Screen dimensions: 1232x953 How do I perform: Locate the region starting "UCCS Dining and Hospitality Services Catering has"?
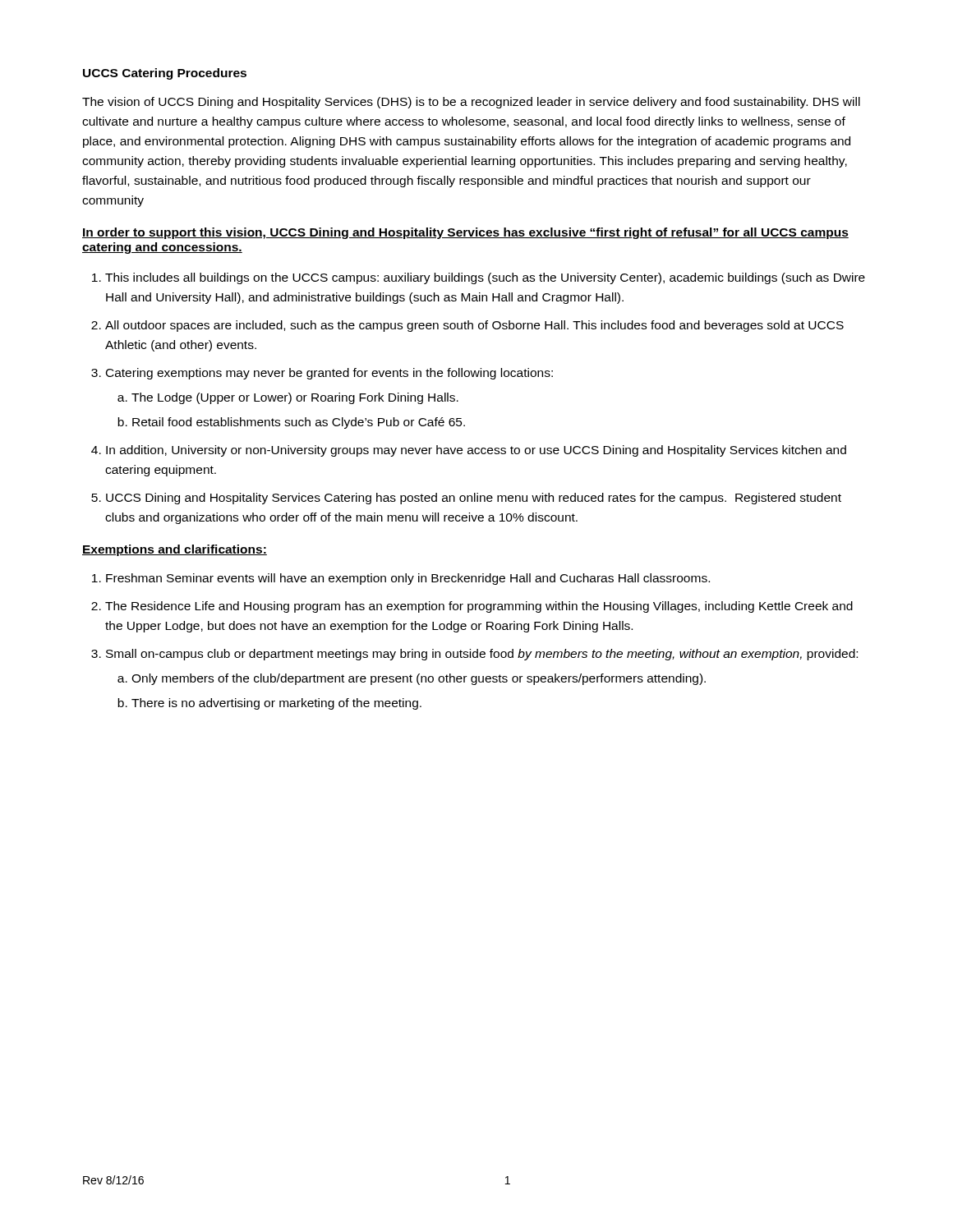tap(488, 508)
